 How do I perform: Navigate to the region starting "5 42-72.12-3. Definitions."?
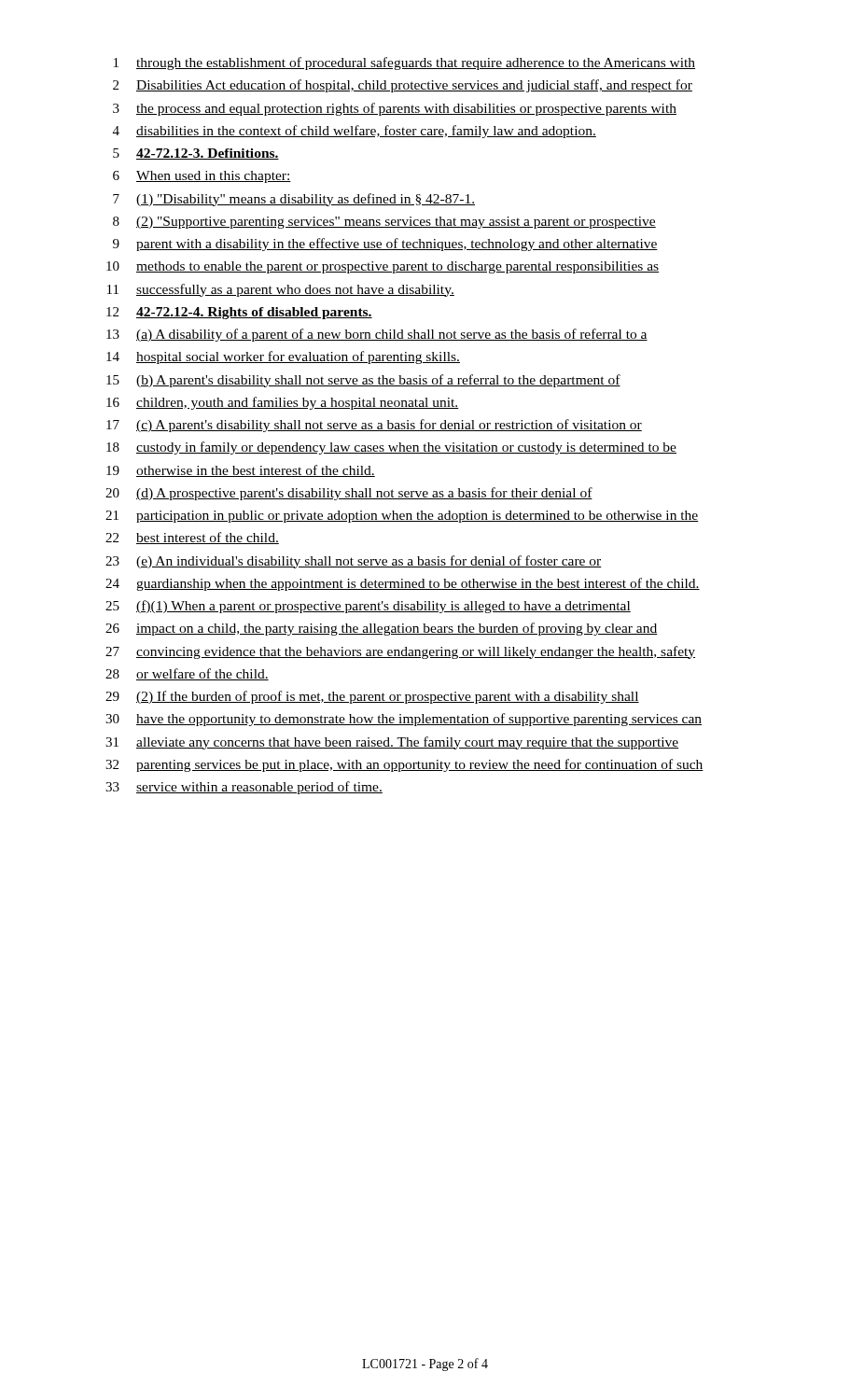(x=196, y=154)
